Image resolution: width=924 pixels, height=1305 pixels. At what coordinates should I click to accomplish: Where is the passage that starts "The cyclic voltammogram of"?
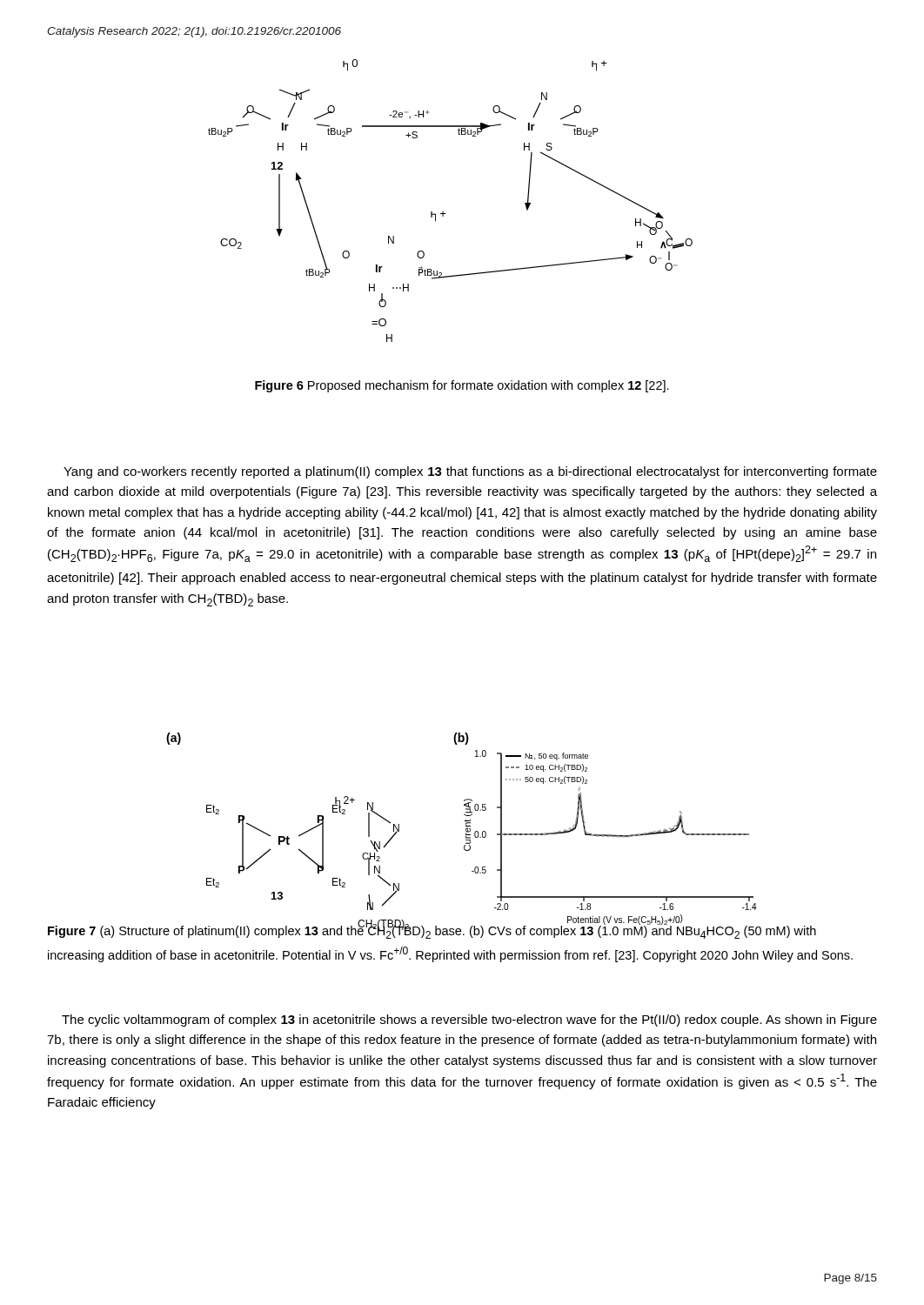[462, 1061]
